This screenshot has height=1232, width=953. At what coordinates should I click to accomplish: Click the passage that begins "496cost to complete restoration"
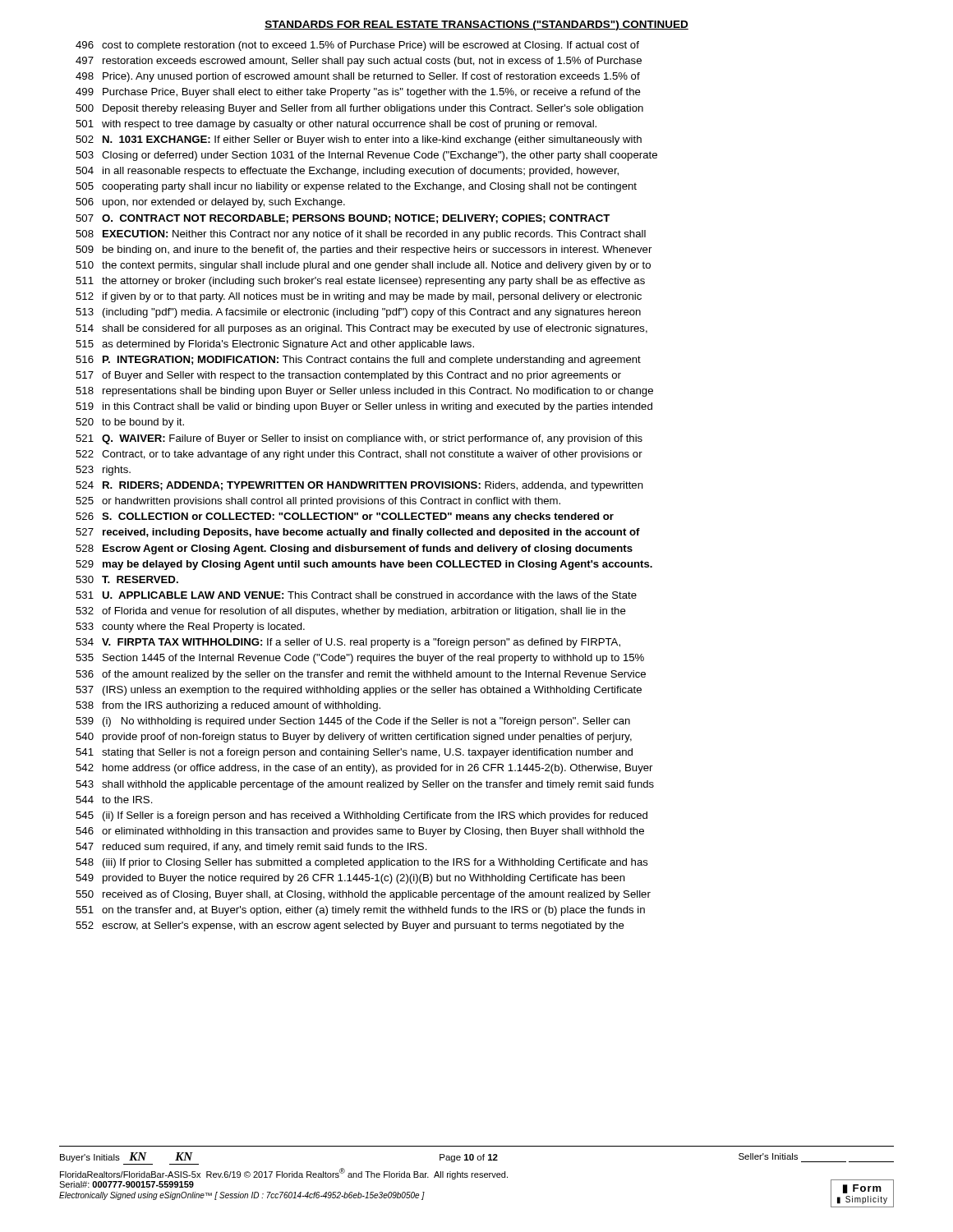pos(476,84)
